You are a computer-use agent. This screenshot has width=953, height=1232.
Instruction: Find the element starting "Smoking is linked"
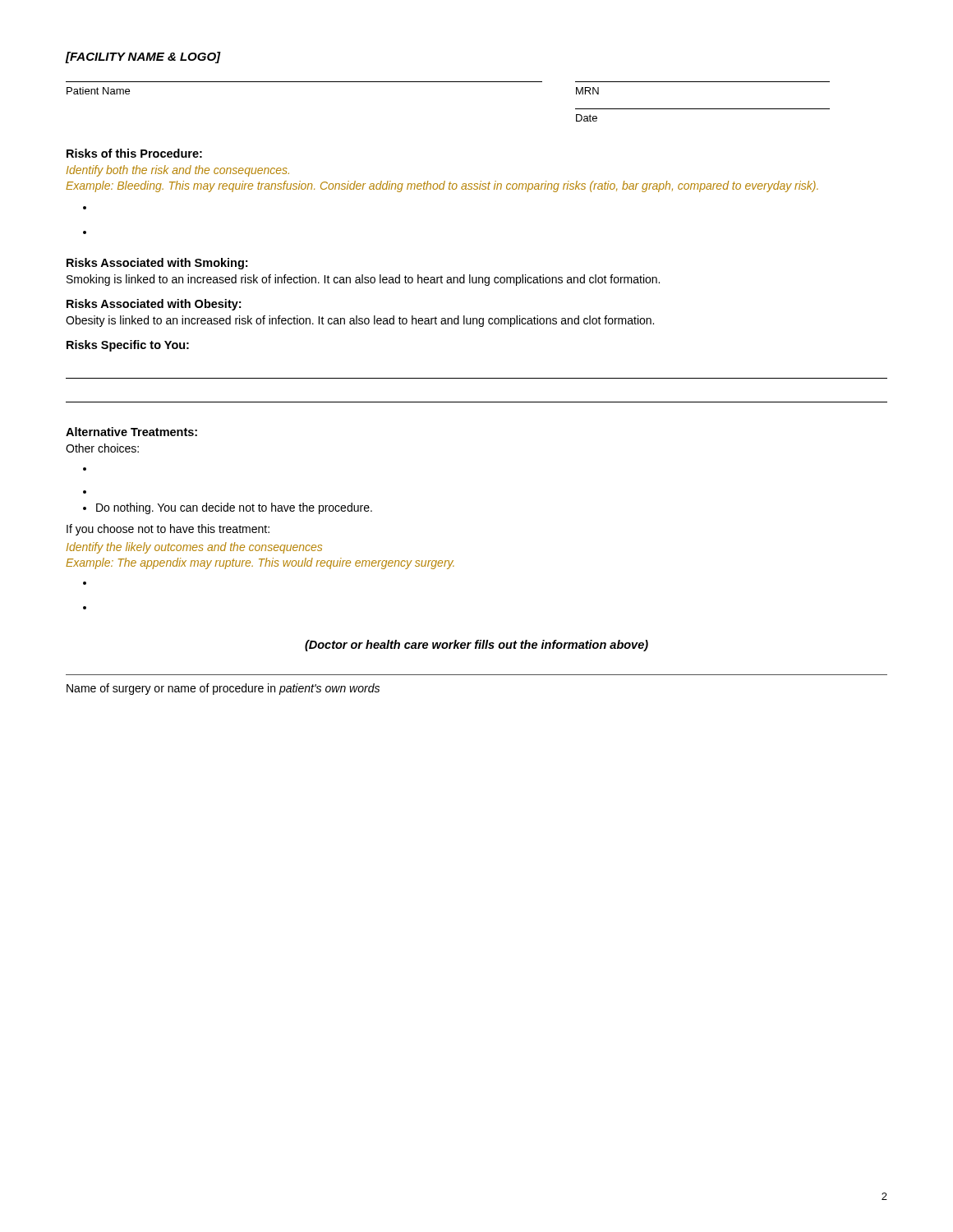(363, 279)
